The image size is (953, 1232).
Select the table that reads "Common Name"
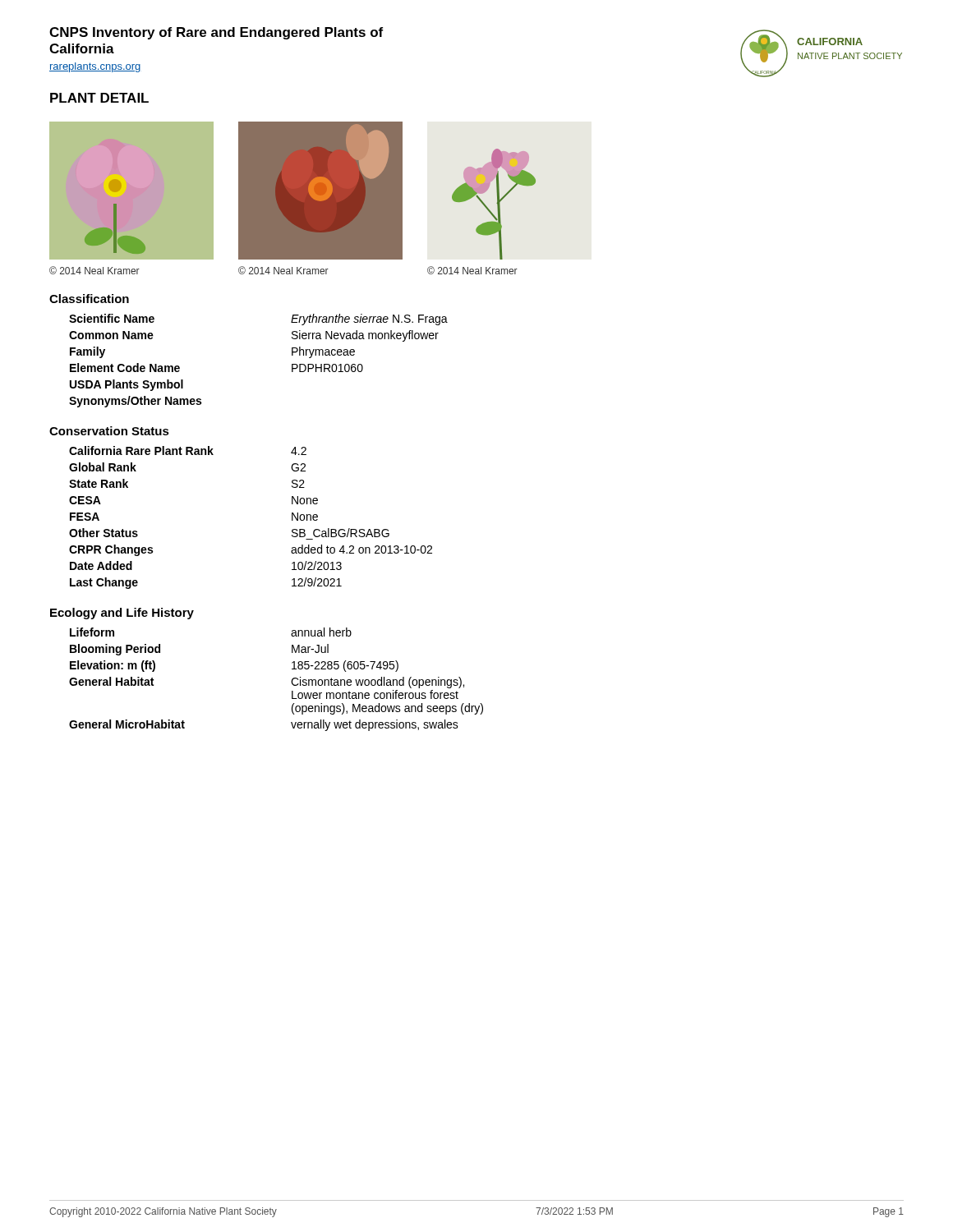pos(476,360)
